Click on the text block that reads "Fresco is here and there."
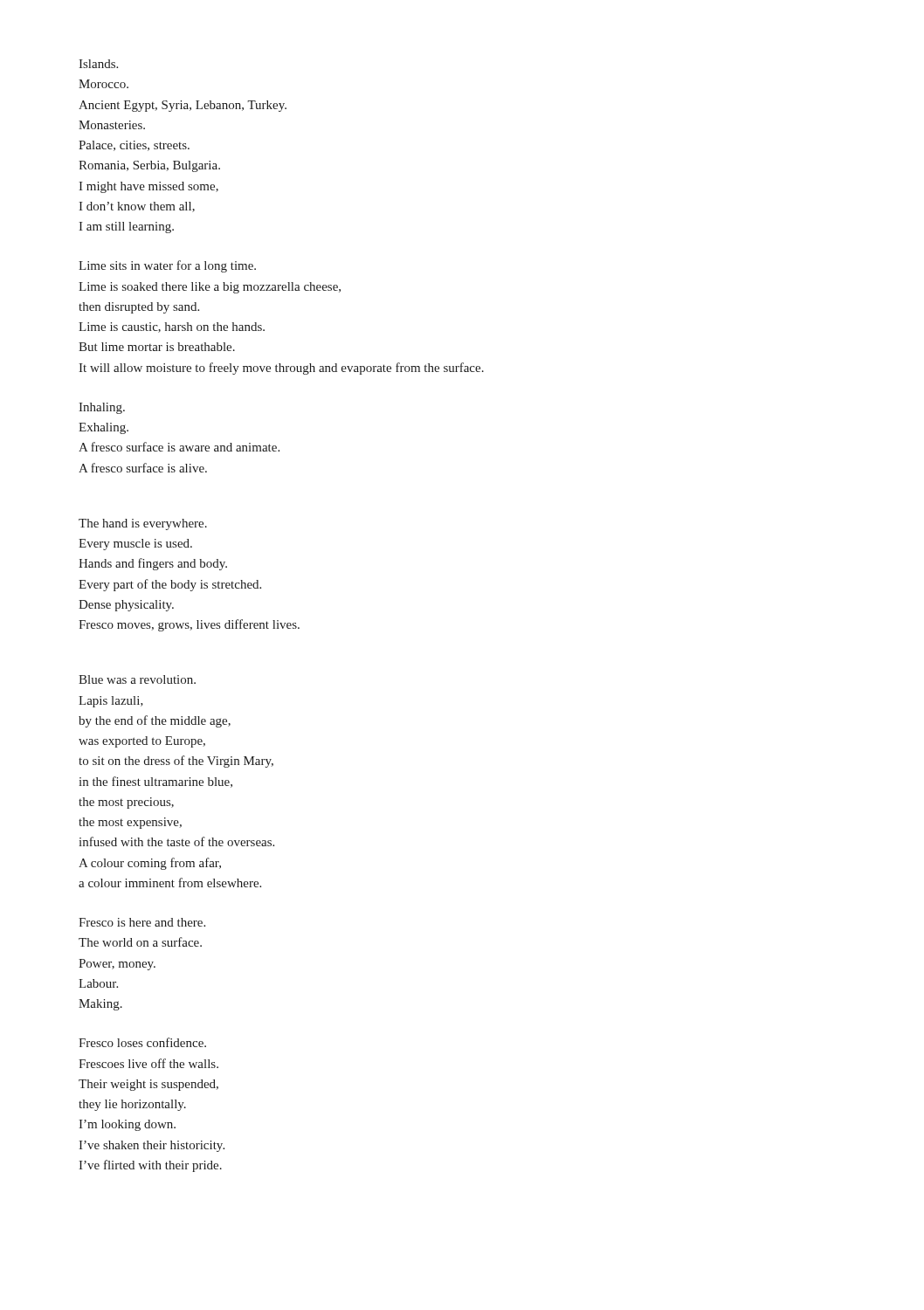This screenshot has width=924, height=1310. 142,922
